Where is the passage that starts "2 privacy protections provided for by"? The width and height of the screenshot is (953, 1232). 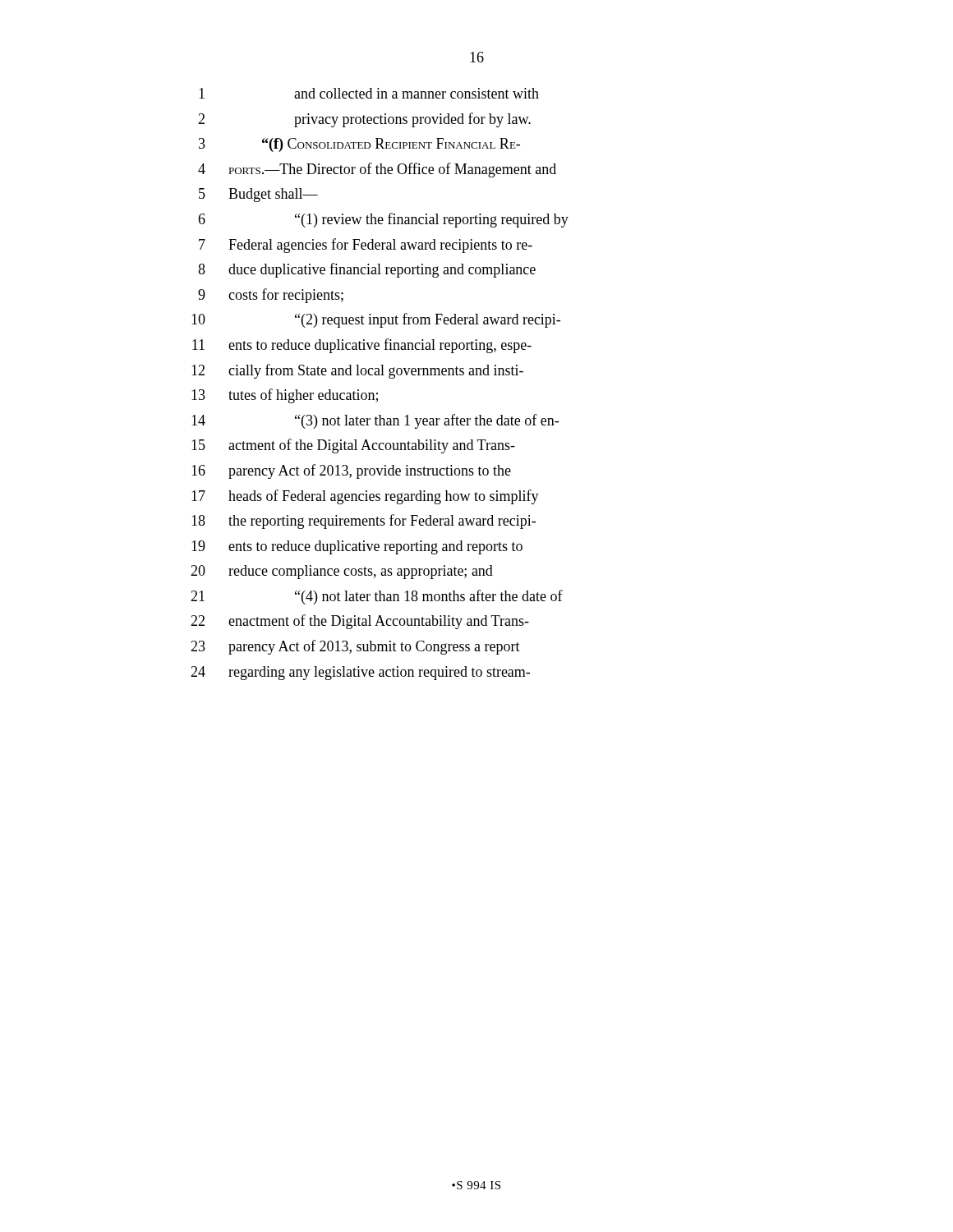coord(476,119)
